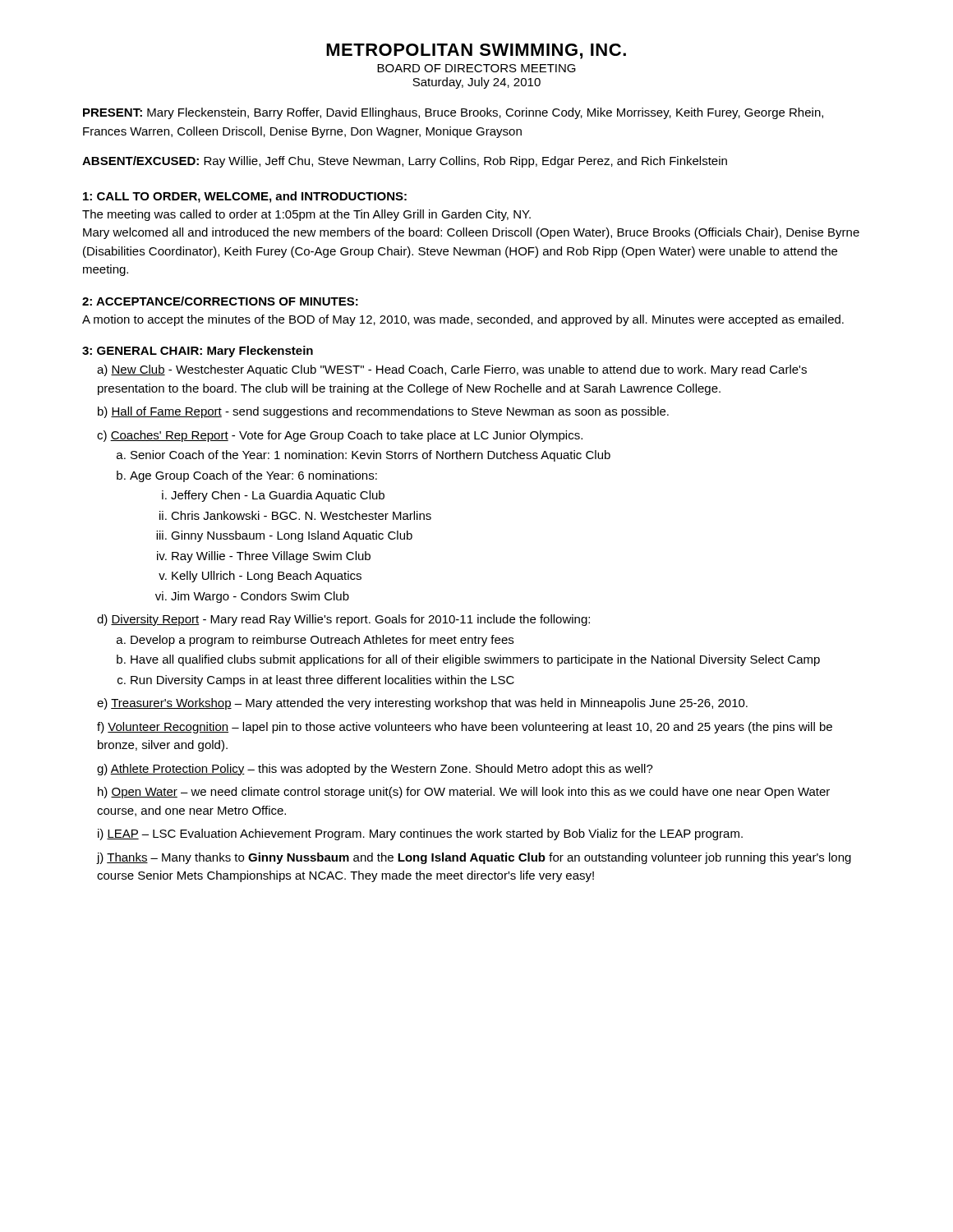
Task: Point to the block starting "ABSENT/EXCUSED: Ray Willie, Jeff Chu, Steve Newman,"
Action: click(x=405, y=161)
